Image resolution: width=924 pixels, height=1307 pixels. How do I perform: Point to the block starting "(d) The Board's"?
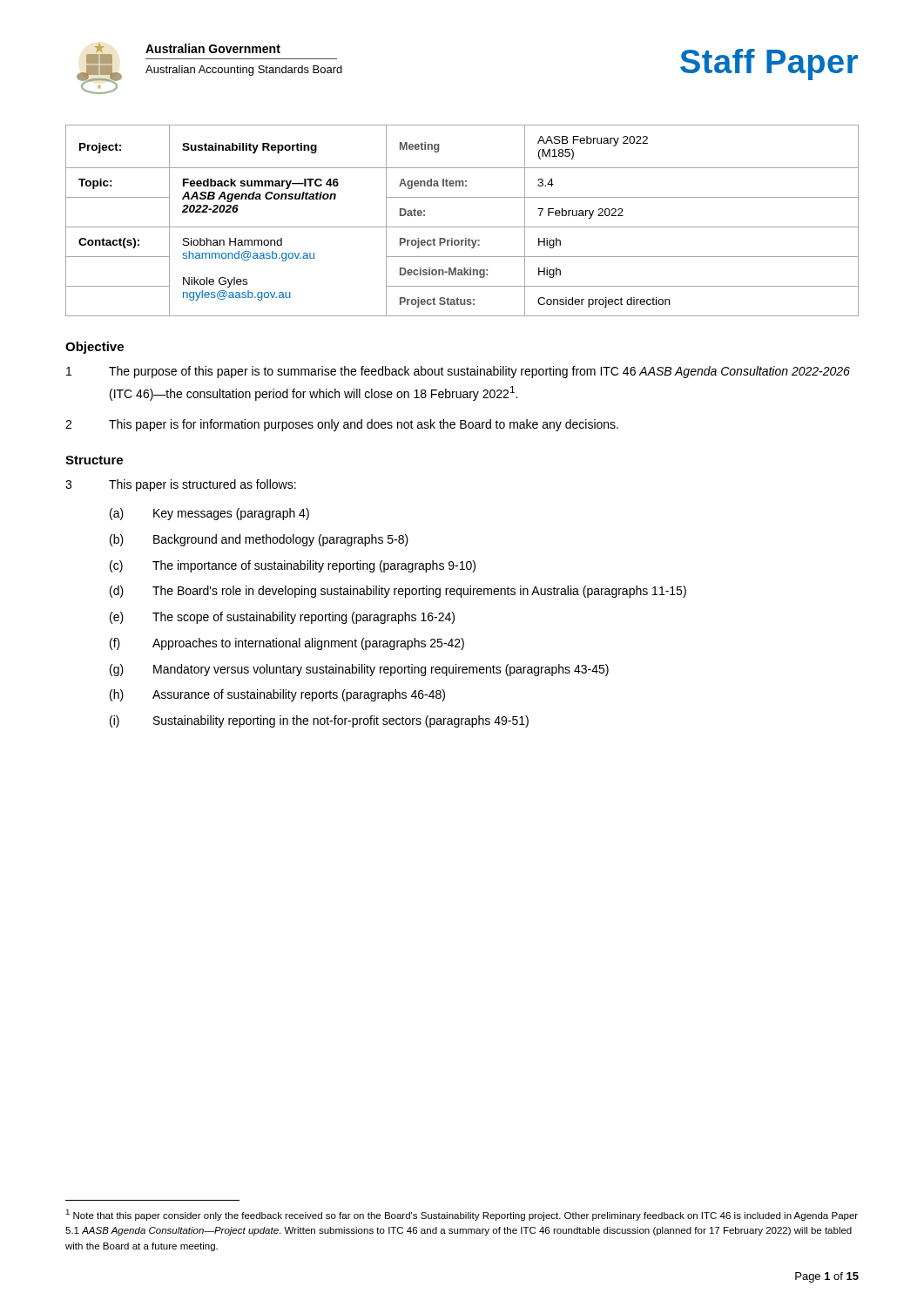tap(398, 592)
